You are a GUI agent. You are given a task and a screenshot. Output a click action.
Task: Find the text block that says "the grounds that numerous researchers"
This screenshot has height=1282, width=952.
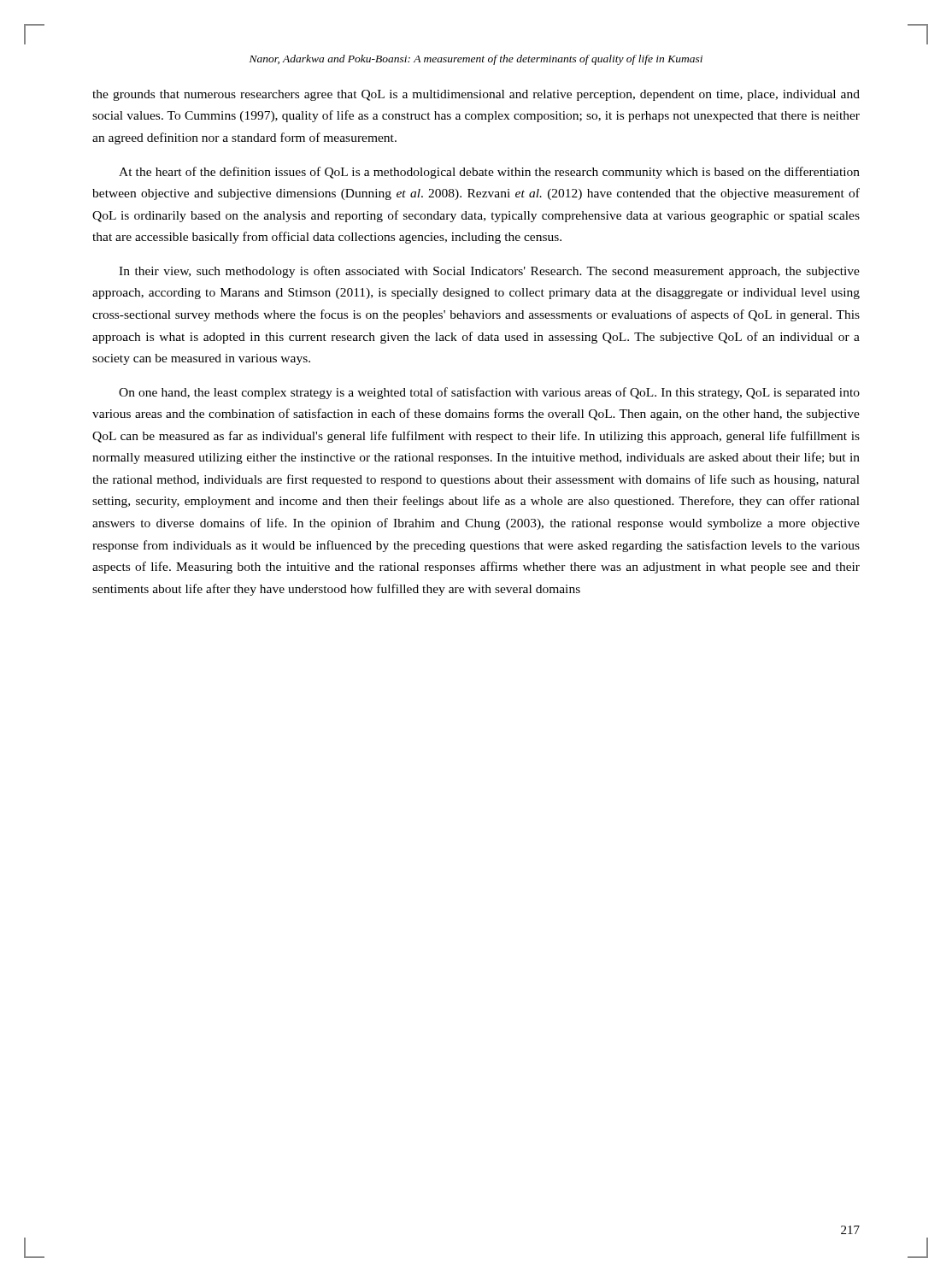tap(476, 115)
